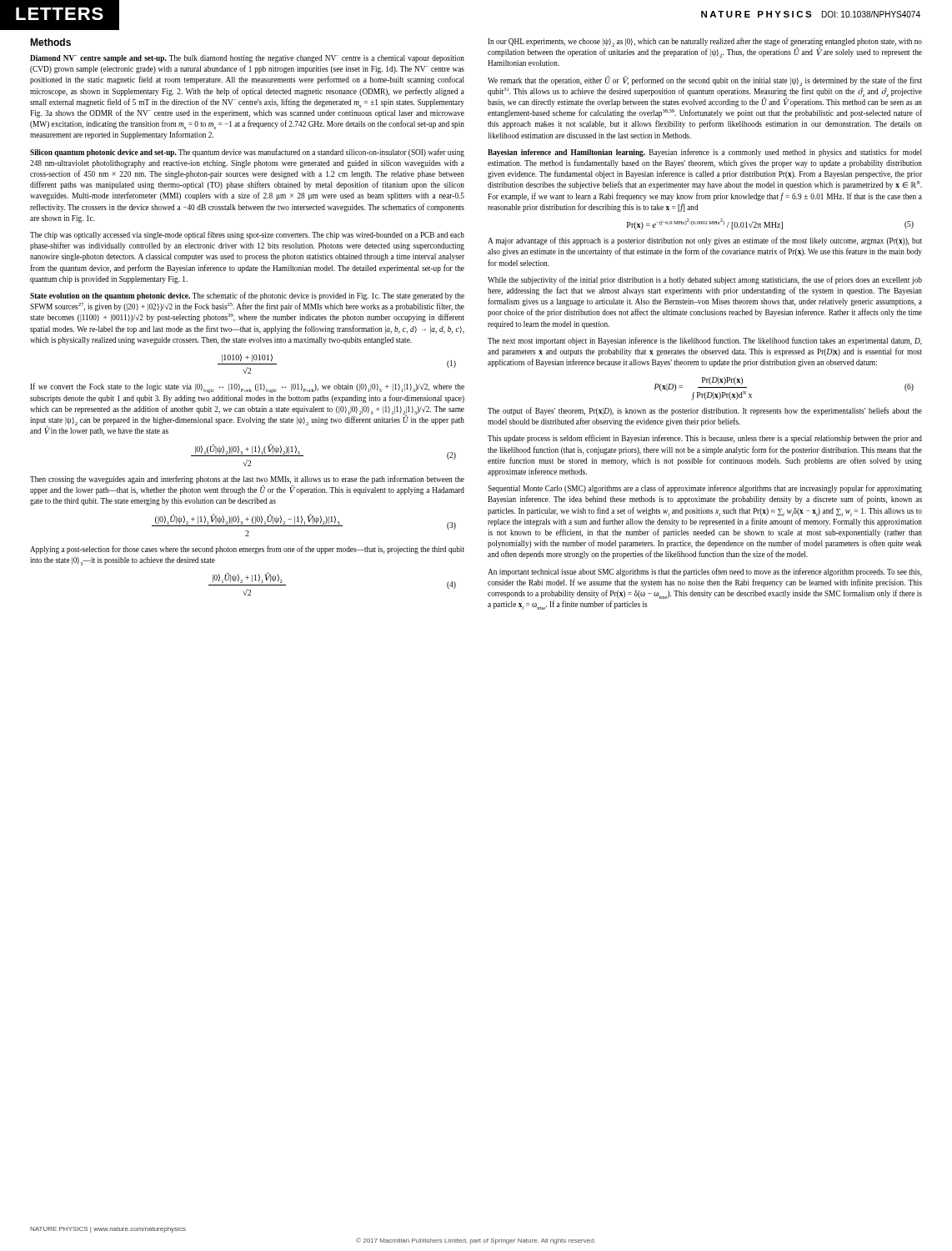Image resolution: width=952 pixels, height=1251 pixels.
Task: Navigate to the text starting "Pr(x) = e−(f−6.9 MHz)2/(0.0002 MHz2) / [0.01√2π"
Action: click(770, 225)
